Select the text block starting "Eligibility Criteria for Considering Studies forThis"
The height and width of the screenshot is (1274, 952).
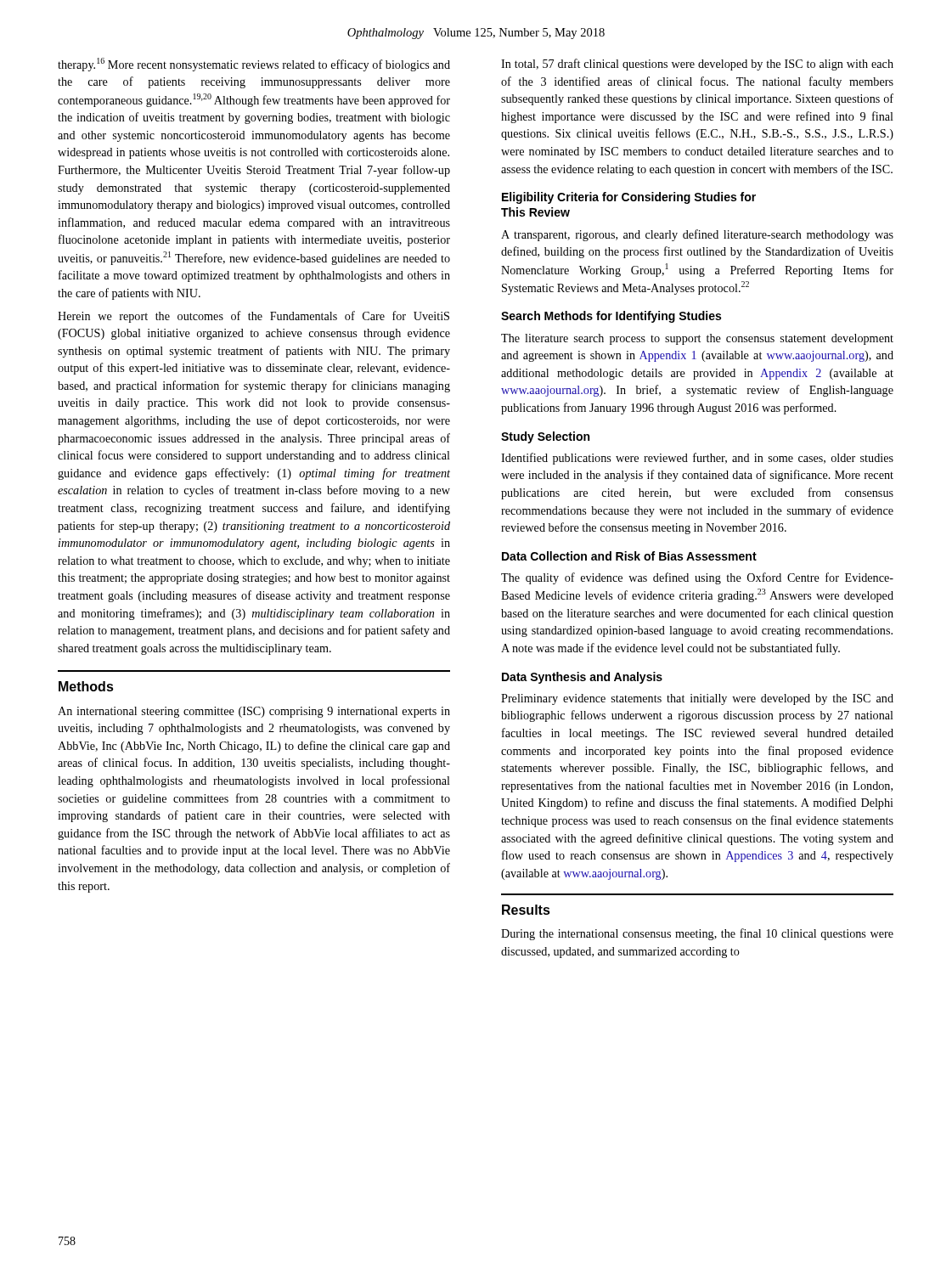(x=629, y=205)
